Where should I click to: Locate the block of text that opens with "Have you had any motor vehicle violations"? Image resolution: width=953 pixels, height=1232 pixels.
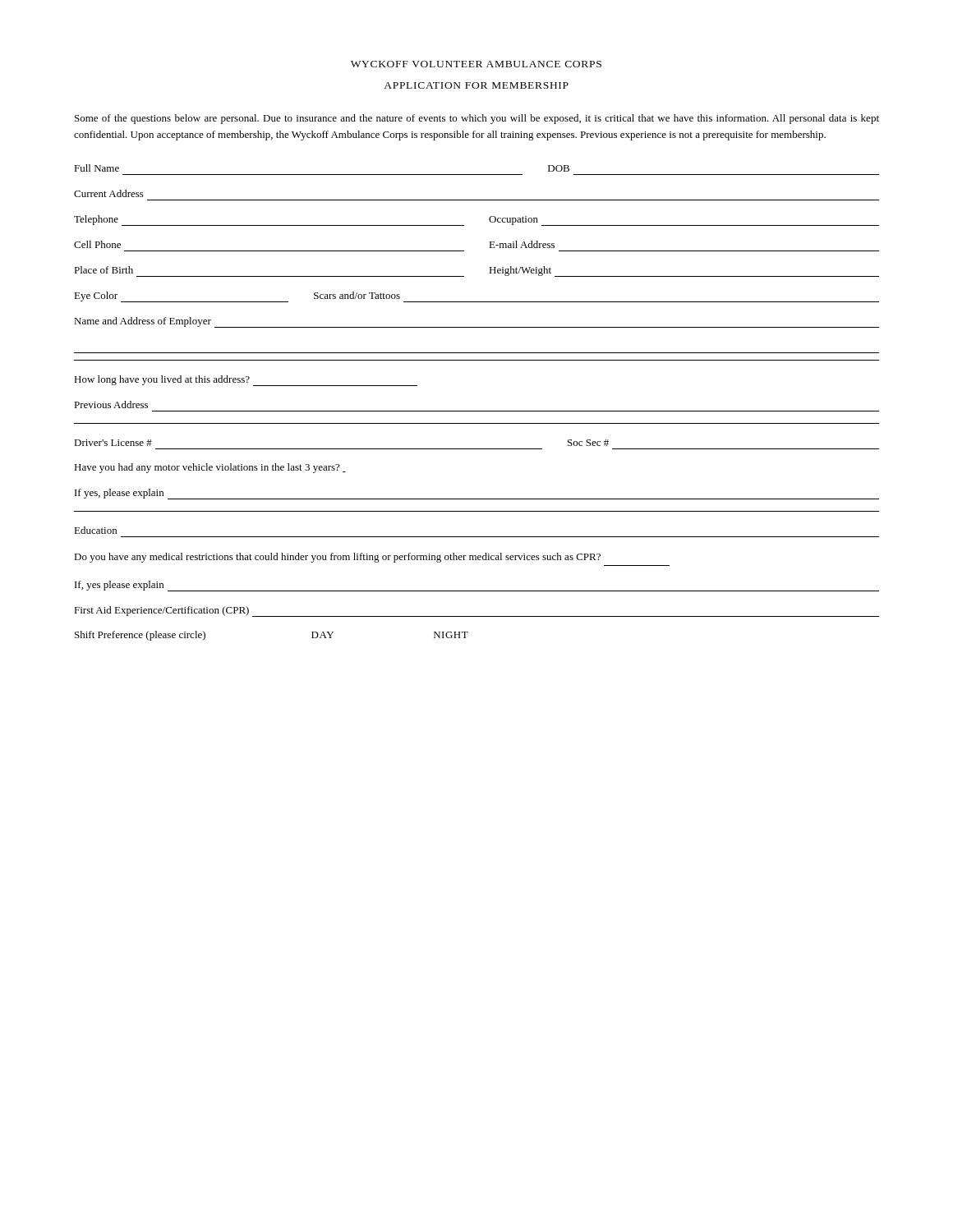[x=237, y=468]
